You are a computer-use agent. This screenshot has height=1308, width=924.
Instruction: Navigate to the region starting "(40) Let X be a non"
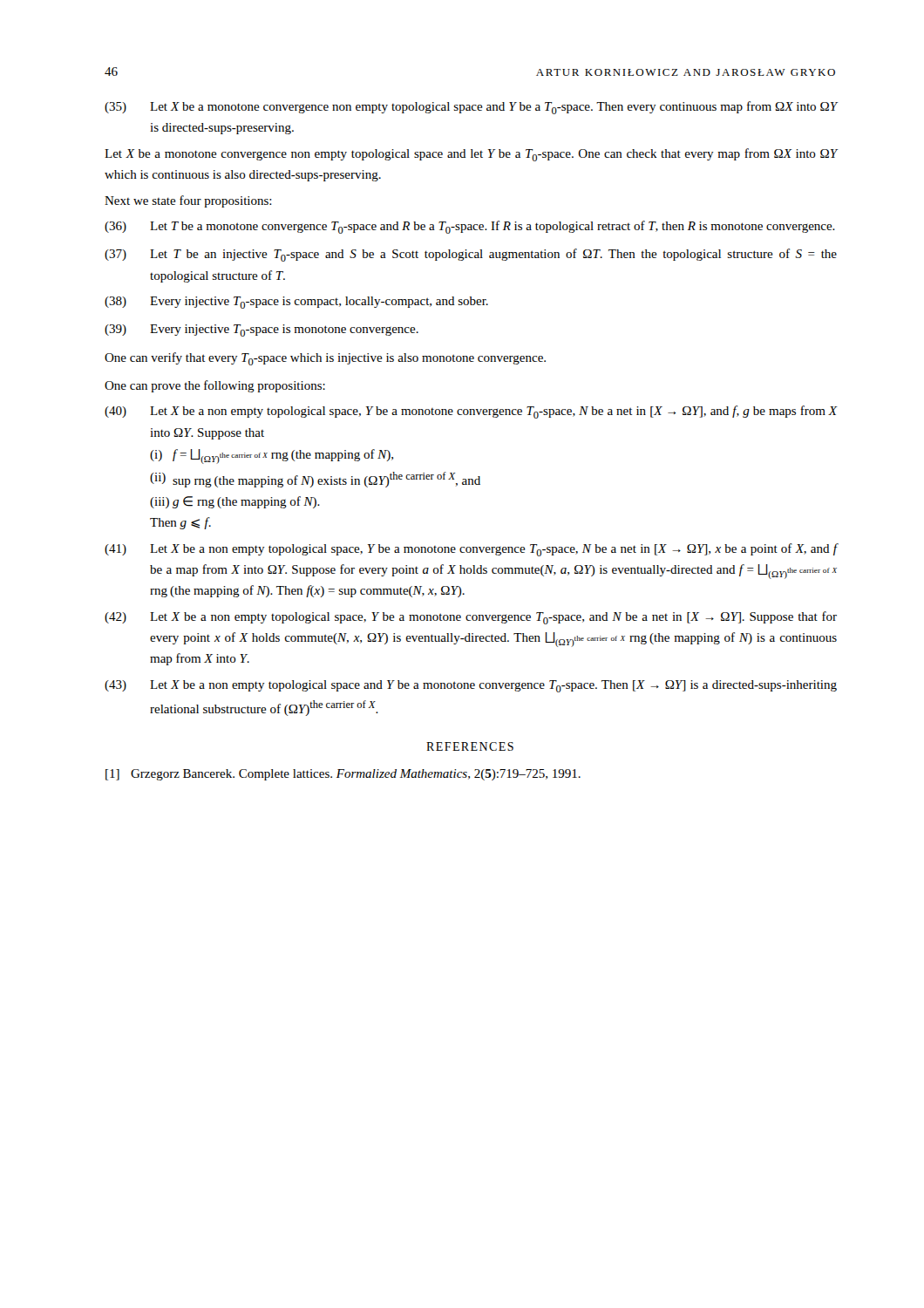(x=471, y=467)
